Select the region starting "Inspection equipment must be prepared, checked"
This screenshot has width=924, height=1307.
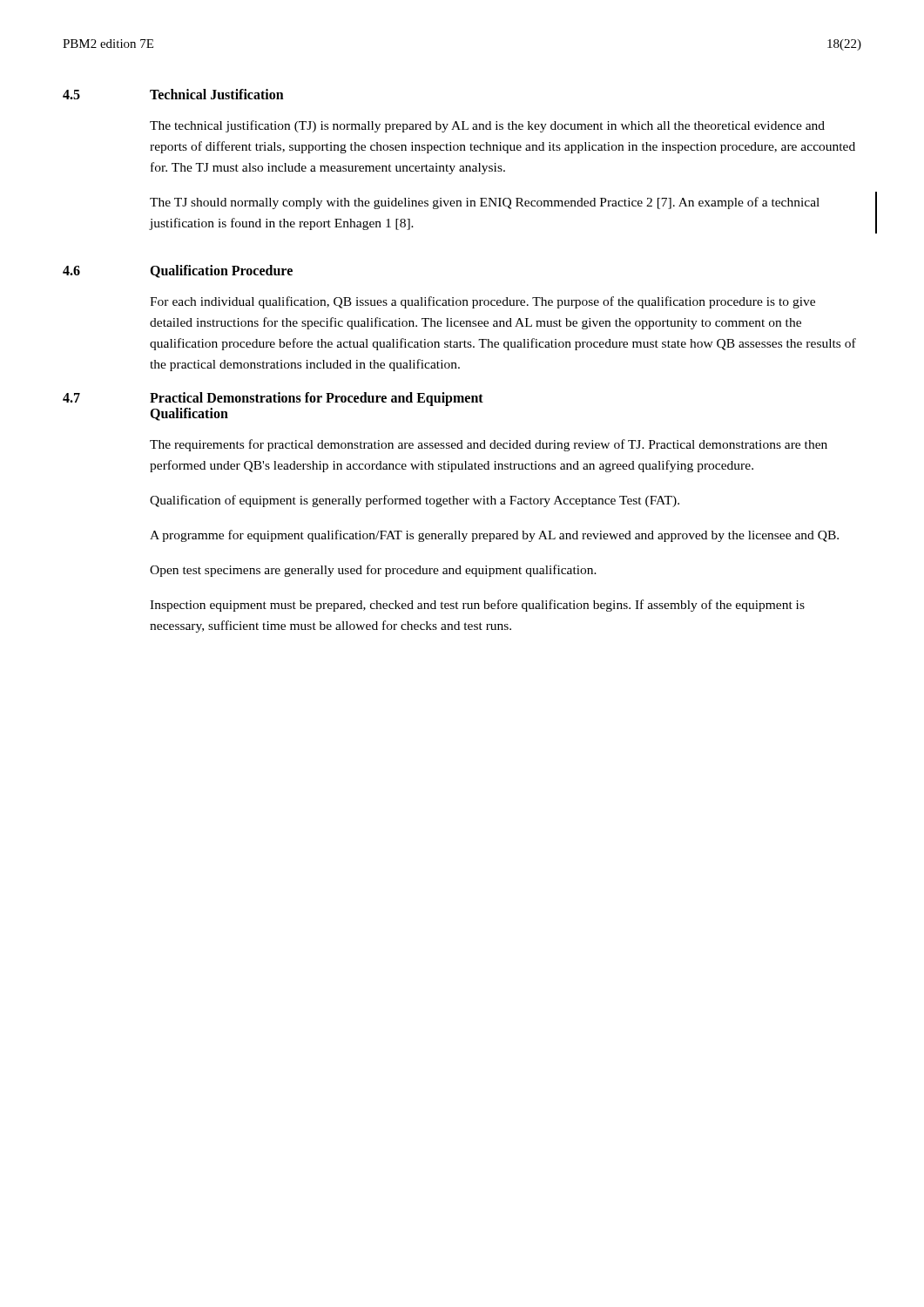tap(477, 615)
